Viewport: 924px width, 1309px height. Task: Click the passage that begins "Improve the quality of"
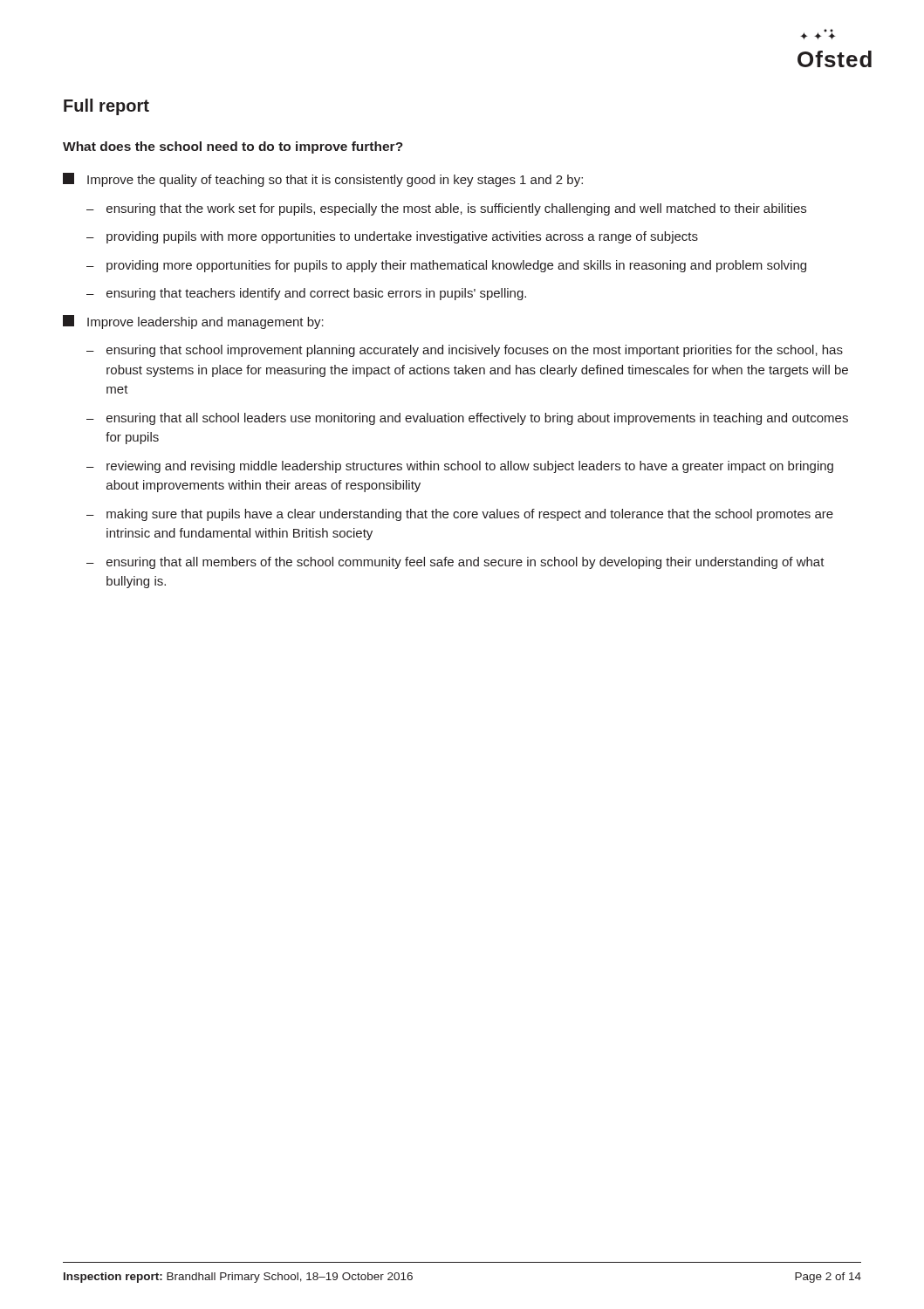462,237
